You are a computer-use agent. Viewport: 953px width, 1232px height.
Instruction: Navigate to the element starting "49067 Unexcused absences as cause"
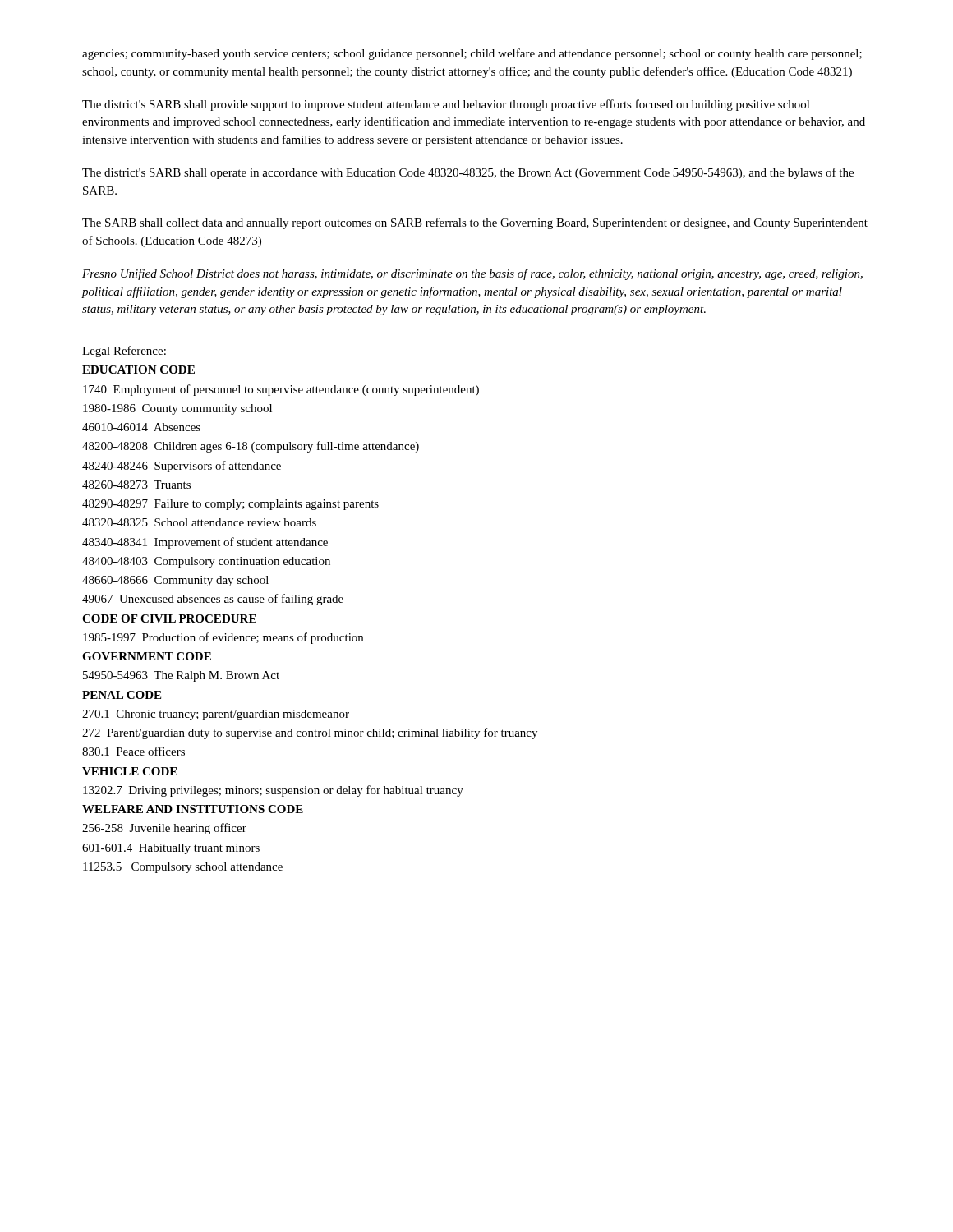213,599
